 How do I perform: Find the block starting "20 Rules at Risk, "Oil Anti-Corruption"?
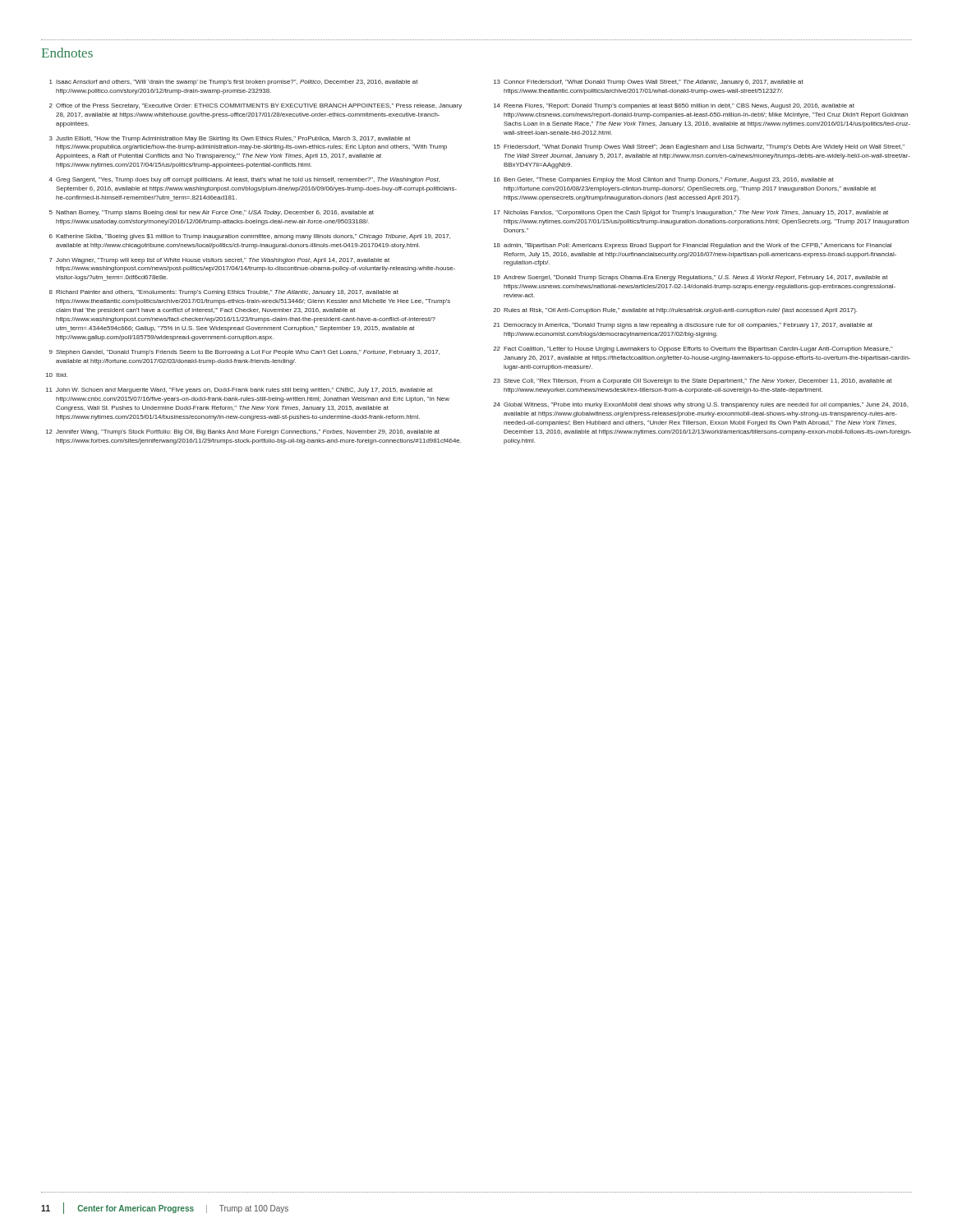pyautogui.click(x=700, y=311)
